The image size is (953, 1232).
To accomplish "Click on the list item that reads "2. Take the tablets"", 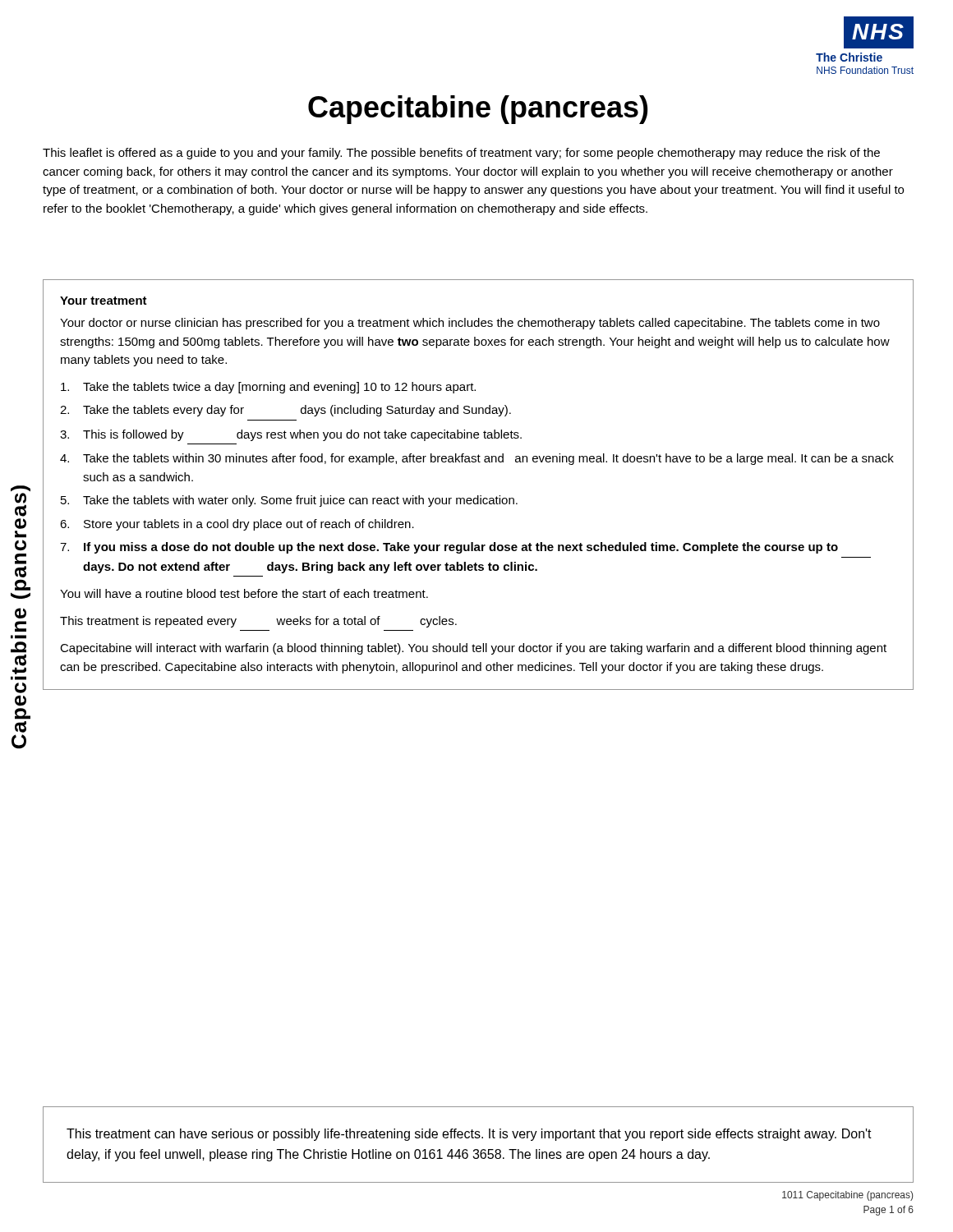I will click(x=478, y=410).
